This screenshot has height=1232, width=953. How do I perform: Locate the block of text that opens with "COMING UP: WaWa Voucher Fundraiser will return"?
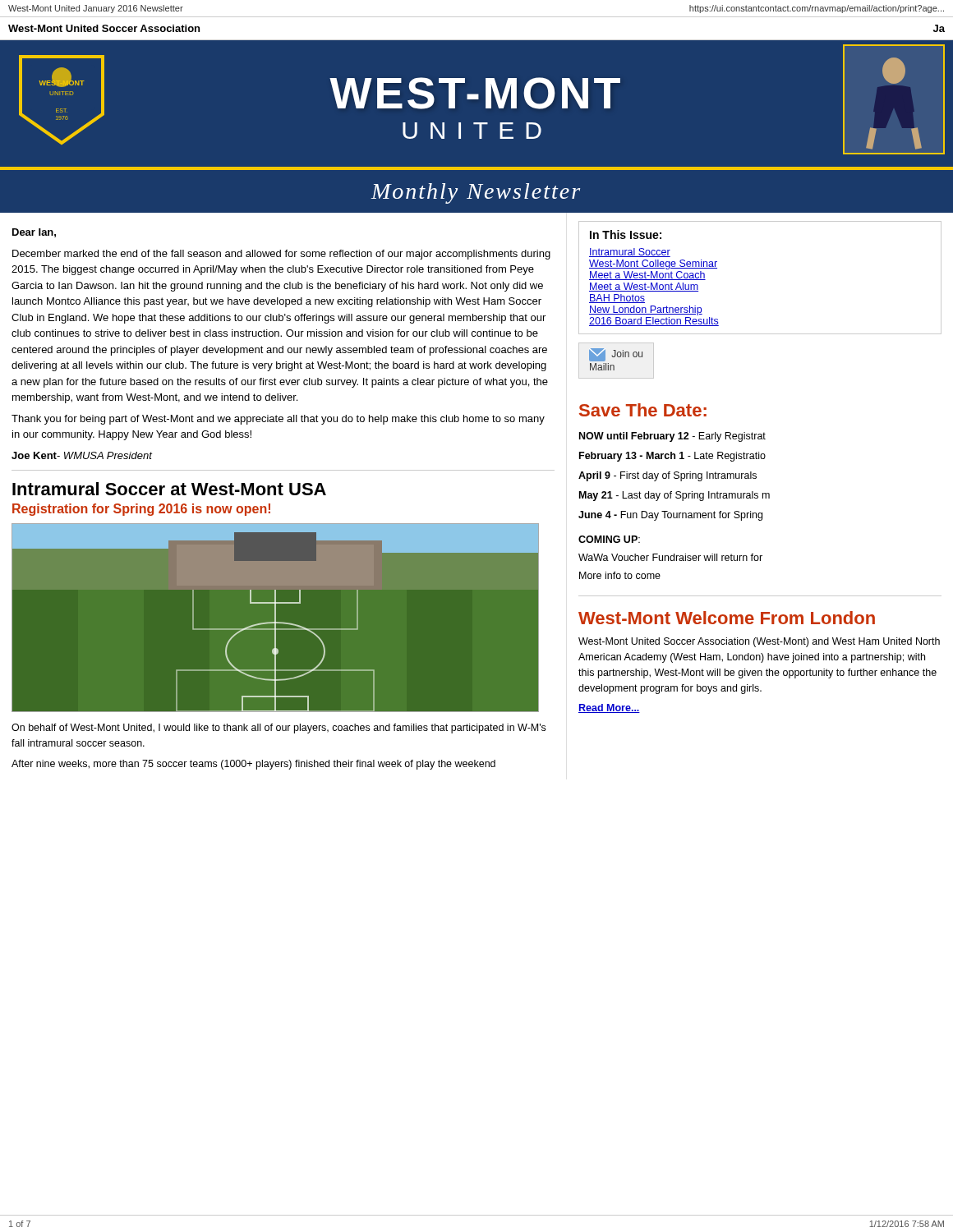pyautogui.click(x=760, y=558)
